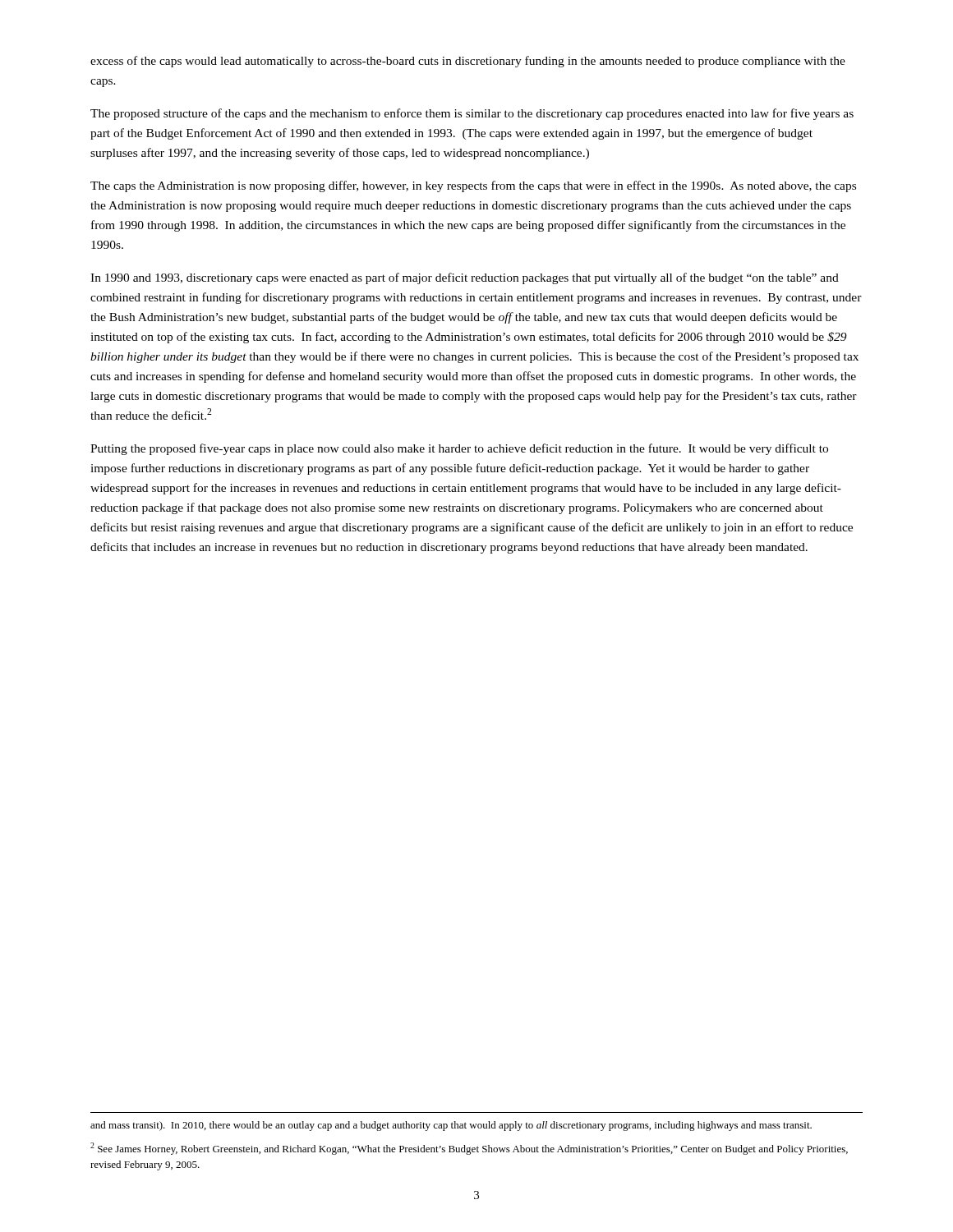Select the region starting "and mass transit). In 2010, there"
Image resolution: width=953 pixels, height=1232 pixels.
476,1126
